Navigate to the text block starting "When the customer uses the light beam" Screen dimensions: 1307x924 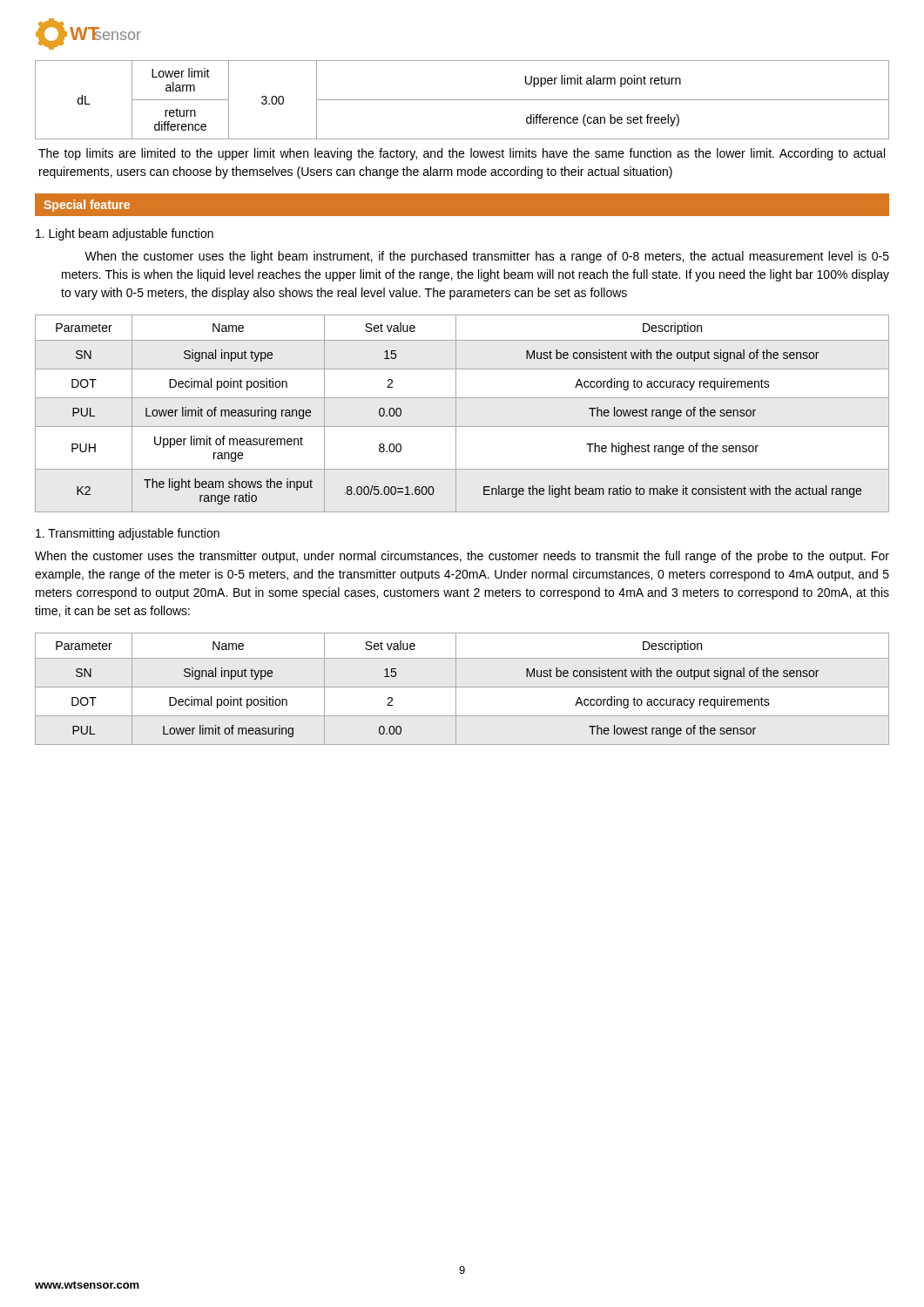click(x=475, y=274)
